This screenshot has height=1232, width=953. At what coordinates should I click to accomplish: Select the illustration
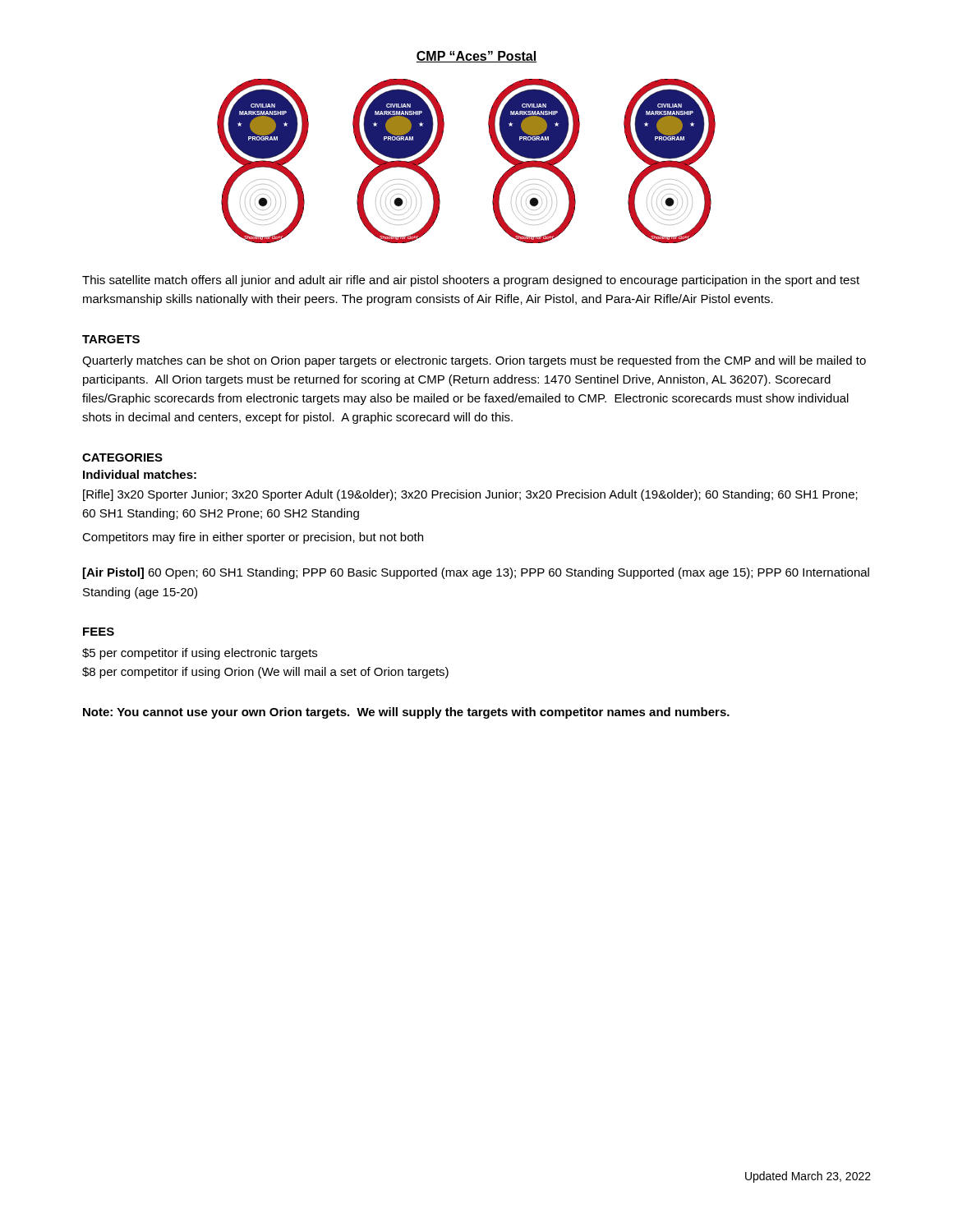[476, 162]
